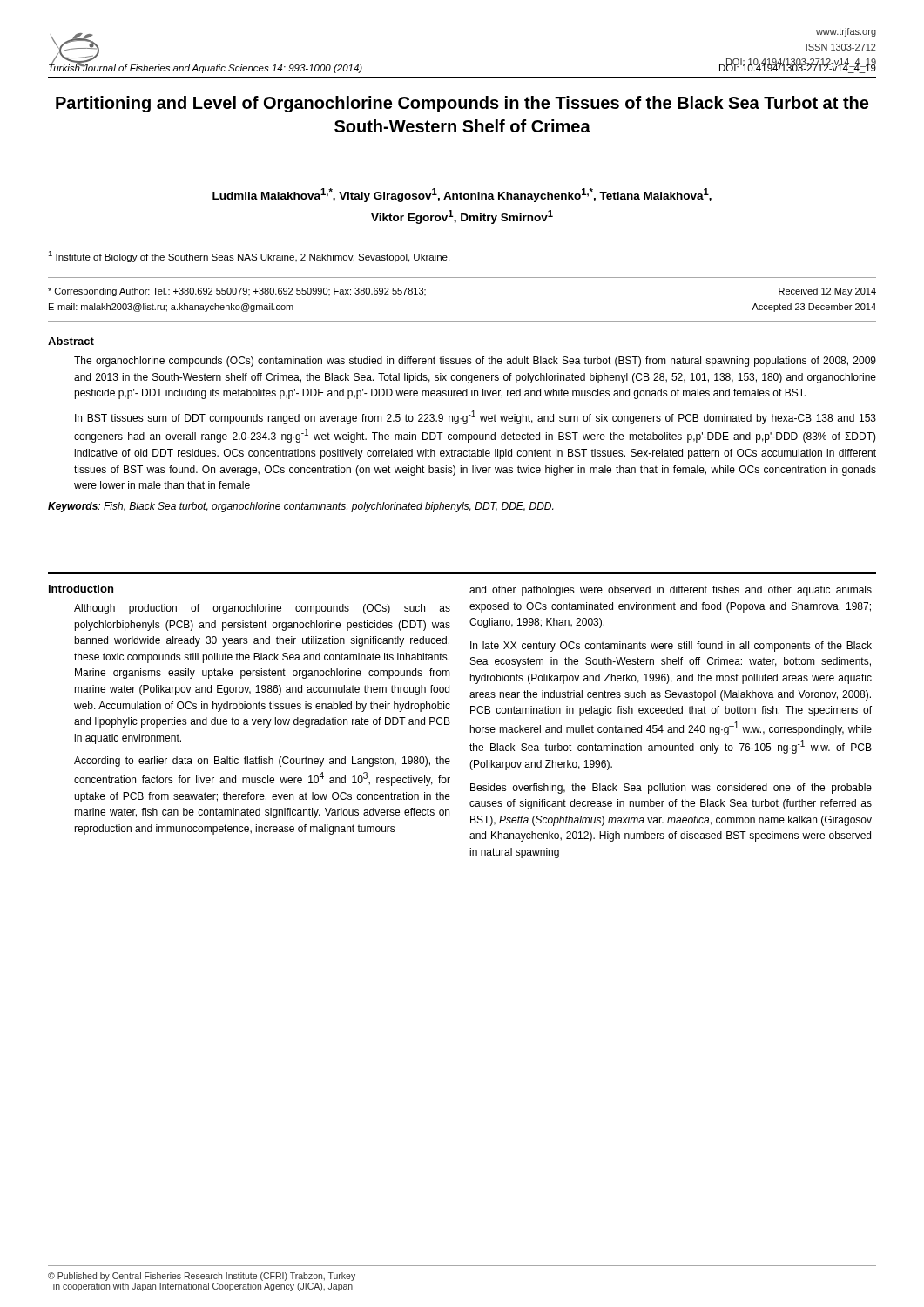Find the element starting "and other pathologies were observed in different fishes"
The image size is (924, 1307).
pos(671,721)
